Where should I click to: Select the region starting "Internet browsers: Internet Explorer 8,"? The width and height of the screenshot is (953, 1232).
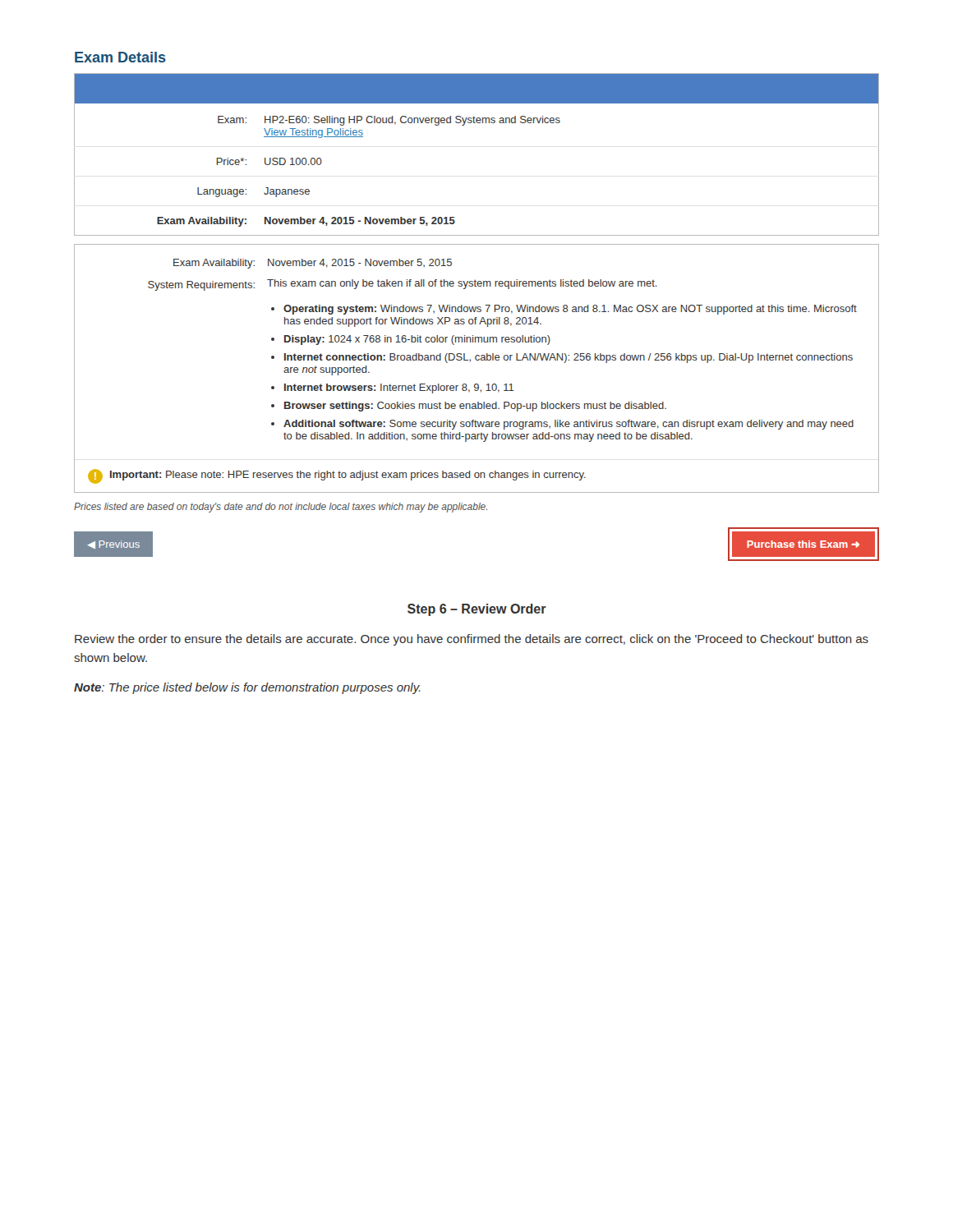click(x=399, y=387)
